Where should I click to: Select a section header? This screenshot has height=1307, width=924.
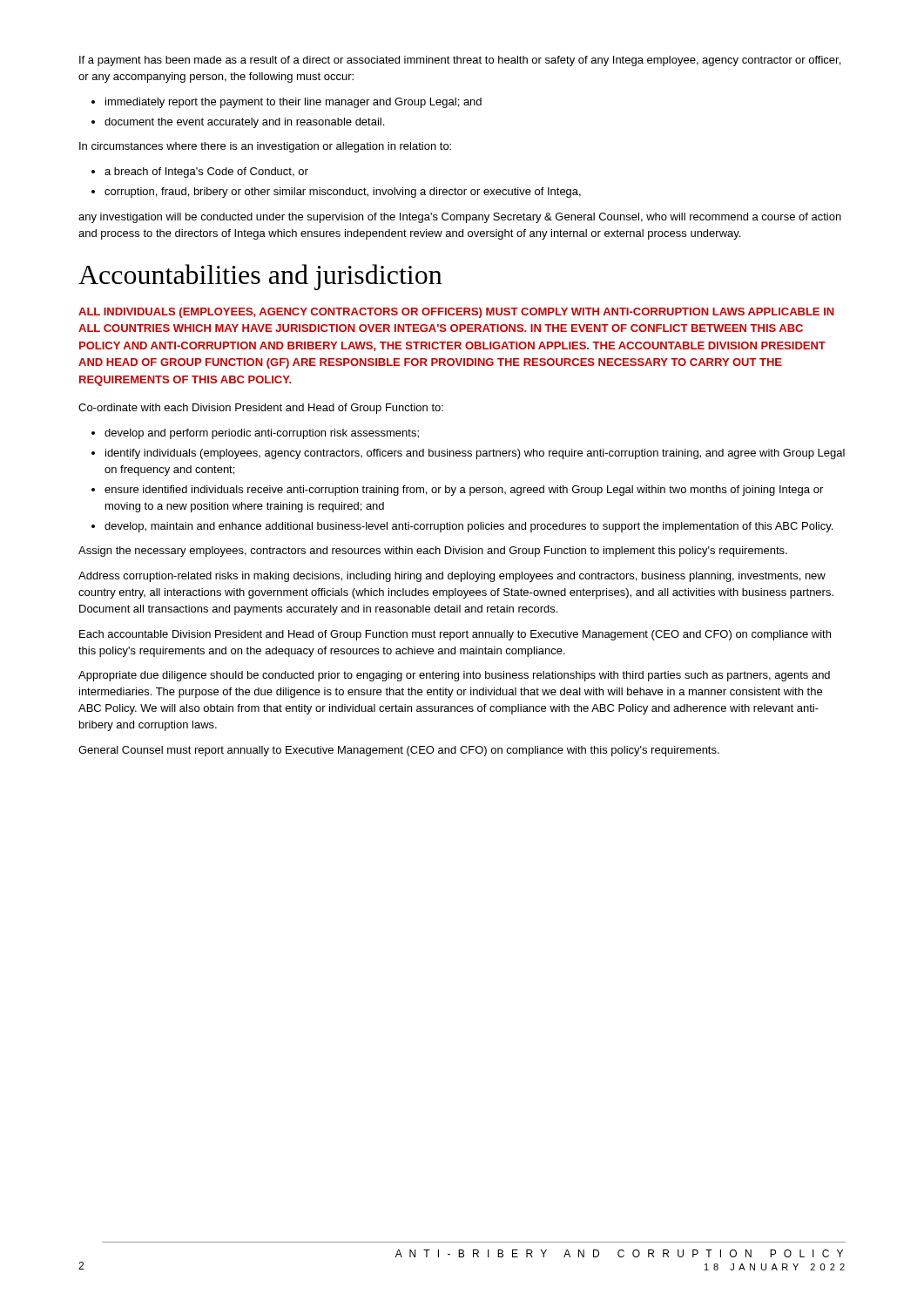(462, 274)
